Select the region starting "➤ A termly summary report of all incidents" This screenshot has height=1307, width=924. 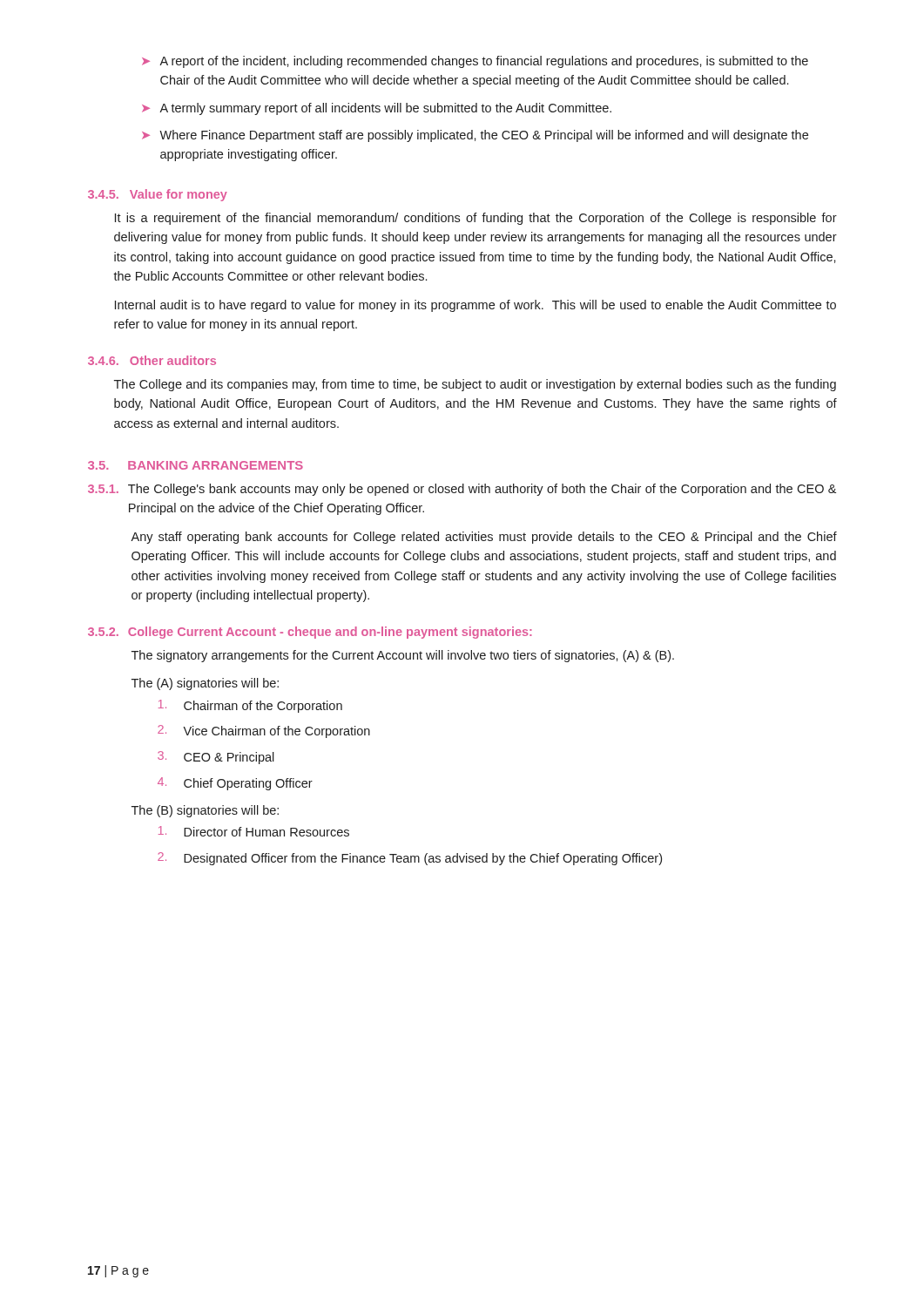tap(488, 108)
